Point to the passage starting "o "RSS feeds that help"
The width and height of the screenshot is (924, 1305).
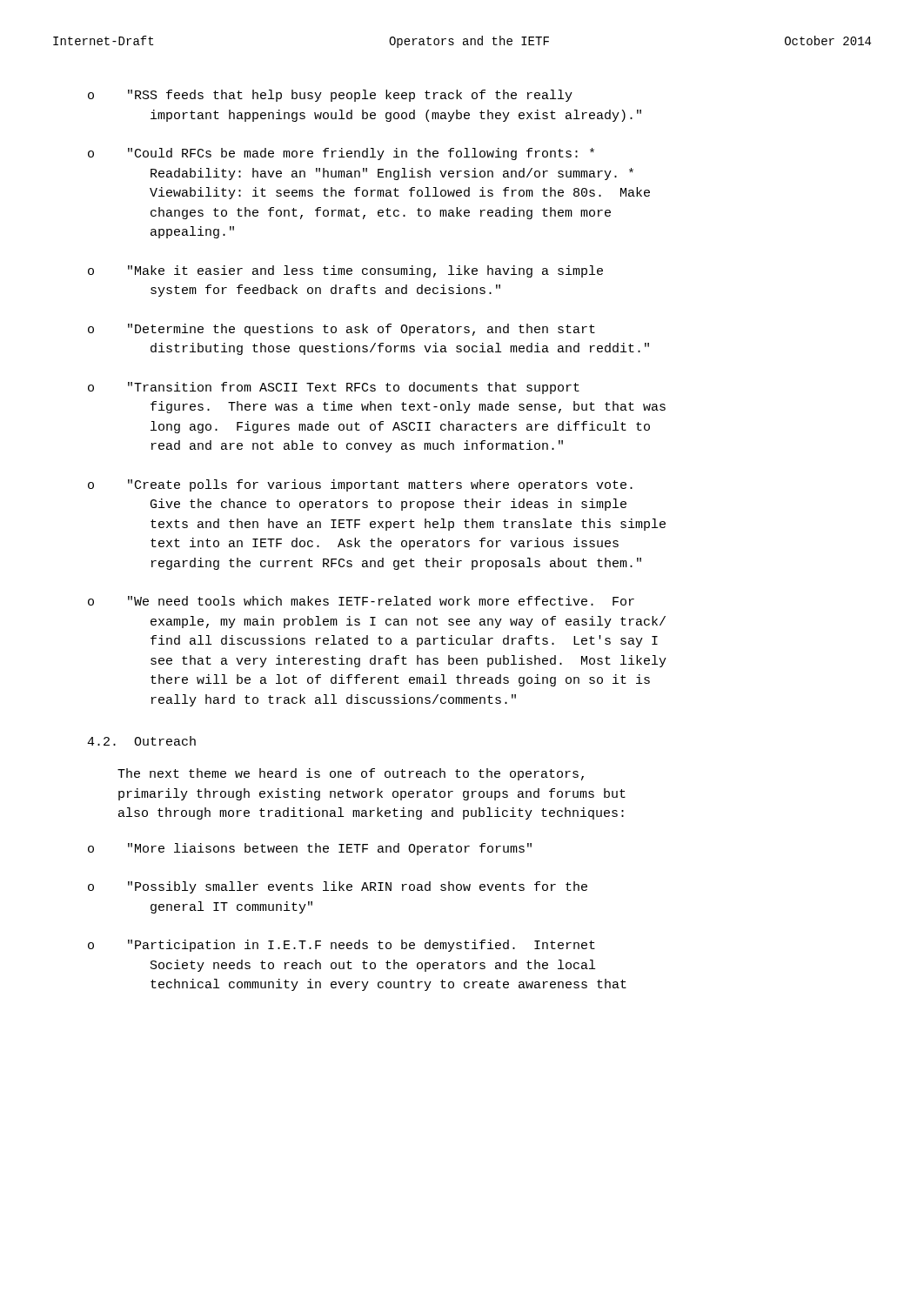click(471, 107)
